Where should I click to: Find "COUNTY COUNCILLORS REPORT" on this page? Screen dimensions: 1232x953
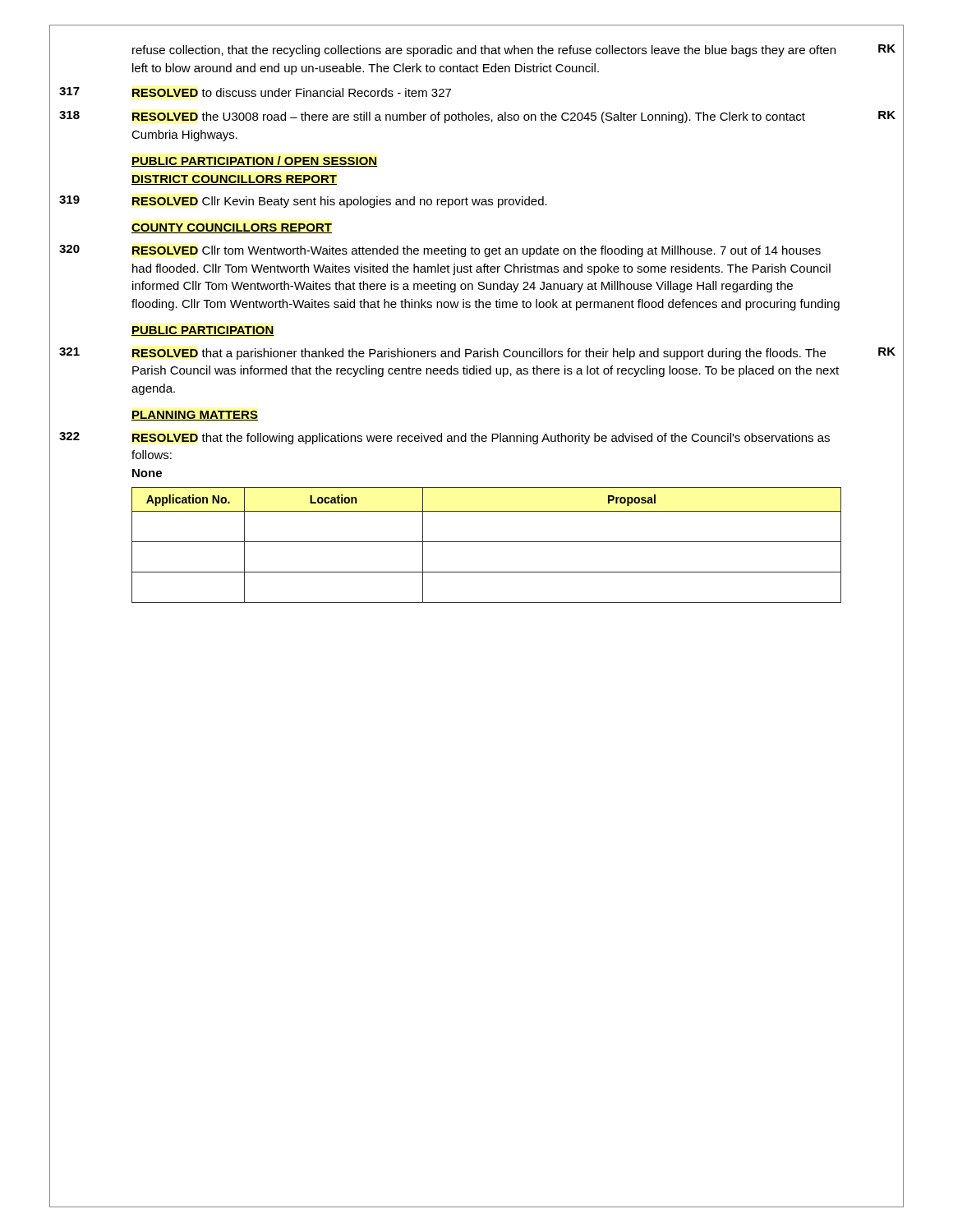233,227
